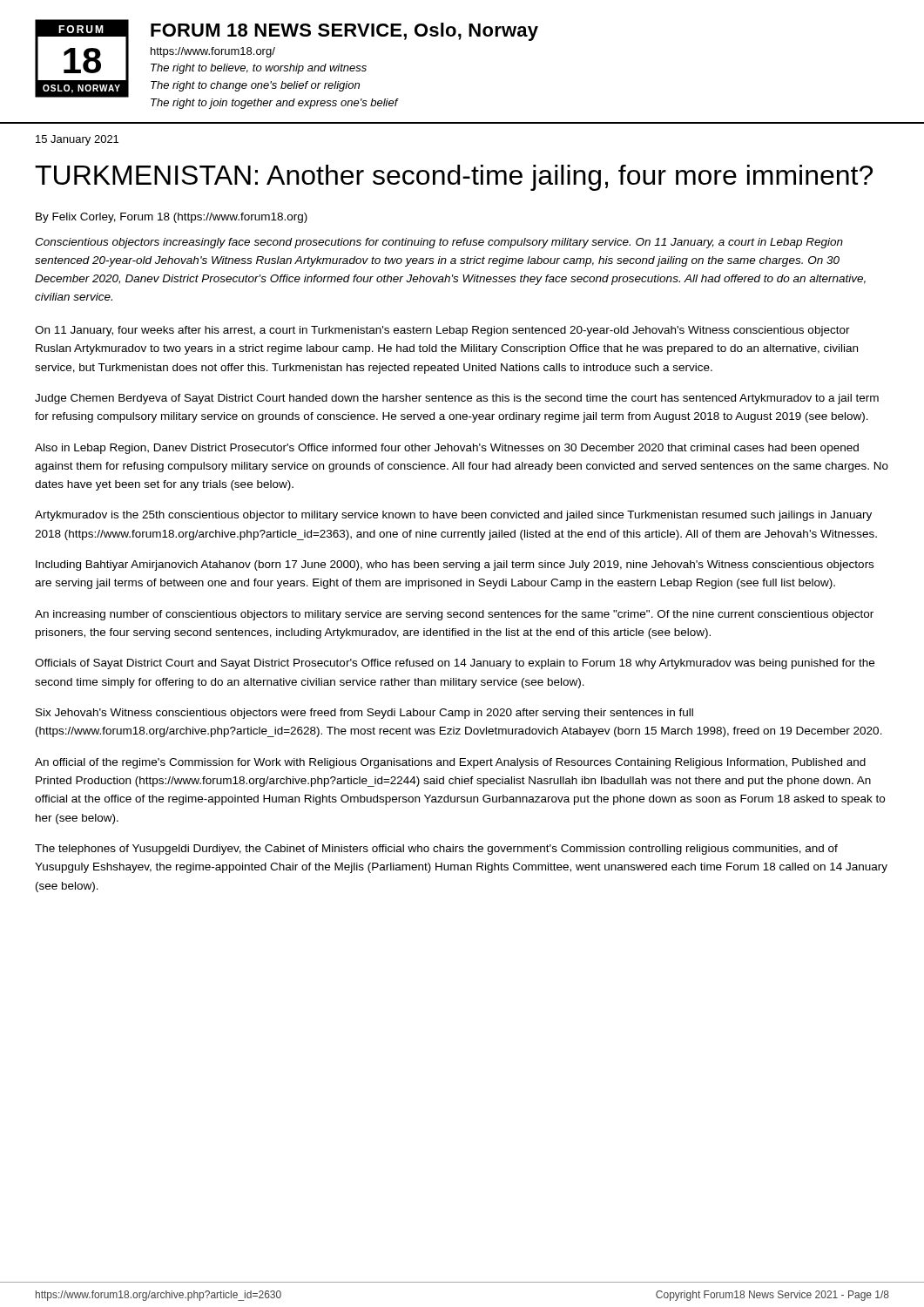Point to "By Felix Corley, Forum 18 (https://www.forum18.org)"
Viewport: 924px width, 1307px height.
pos(171,217)
